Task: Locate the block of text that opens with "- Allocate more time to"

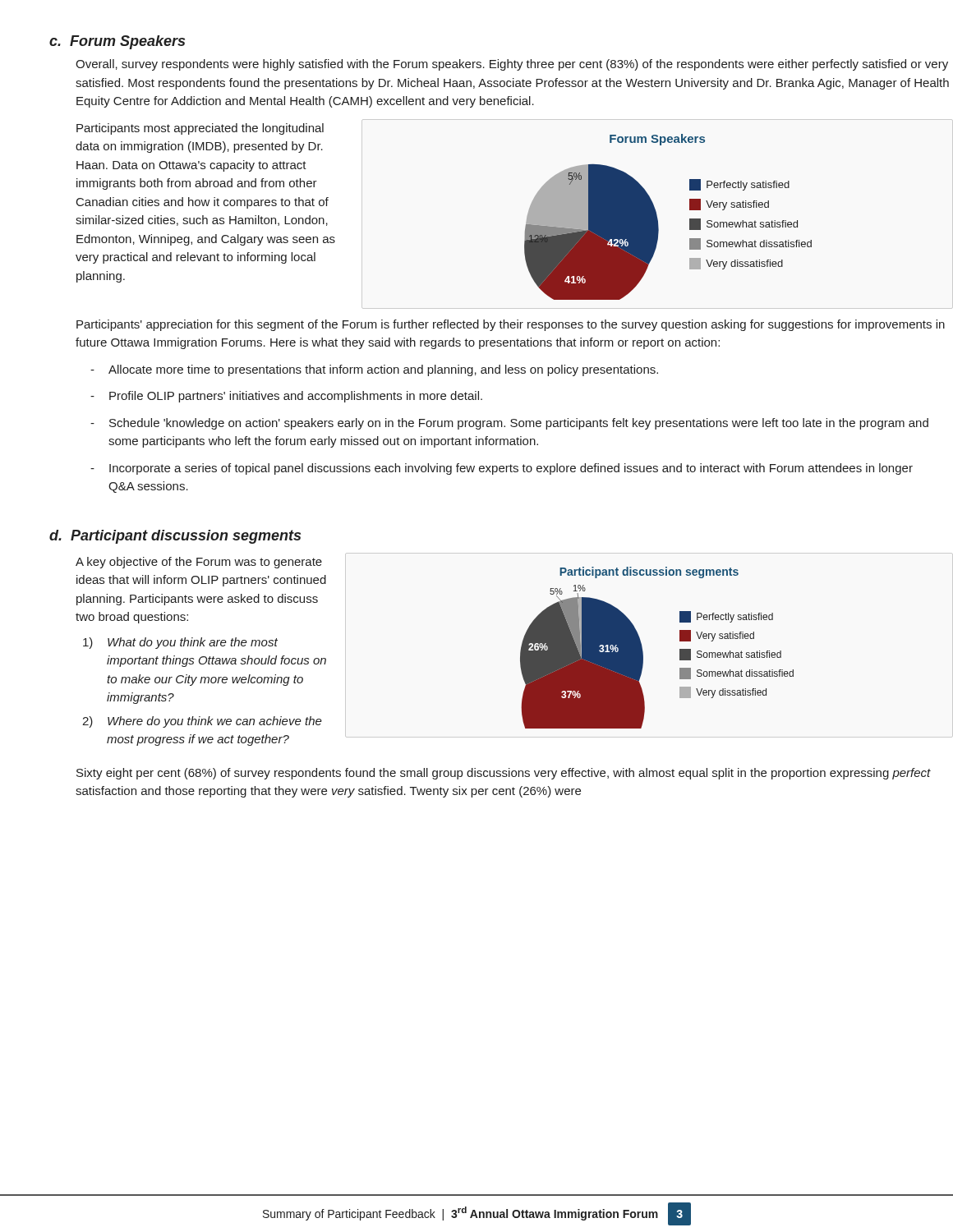Action: pyautogui.click(x=513, y=369)
